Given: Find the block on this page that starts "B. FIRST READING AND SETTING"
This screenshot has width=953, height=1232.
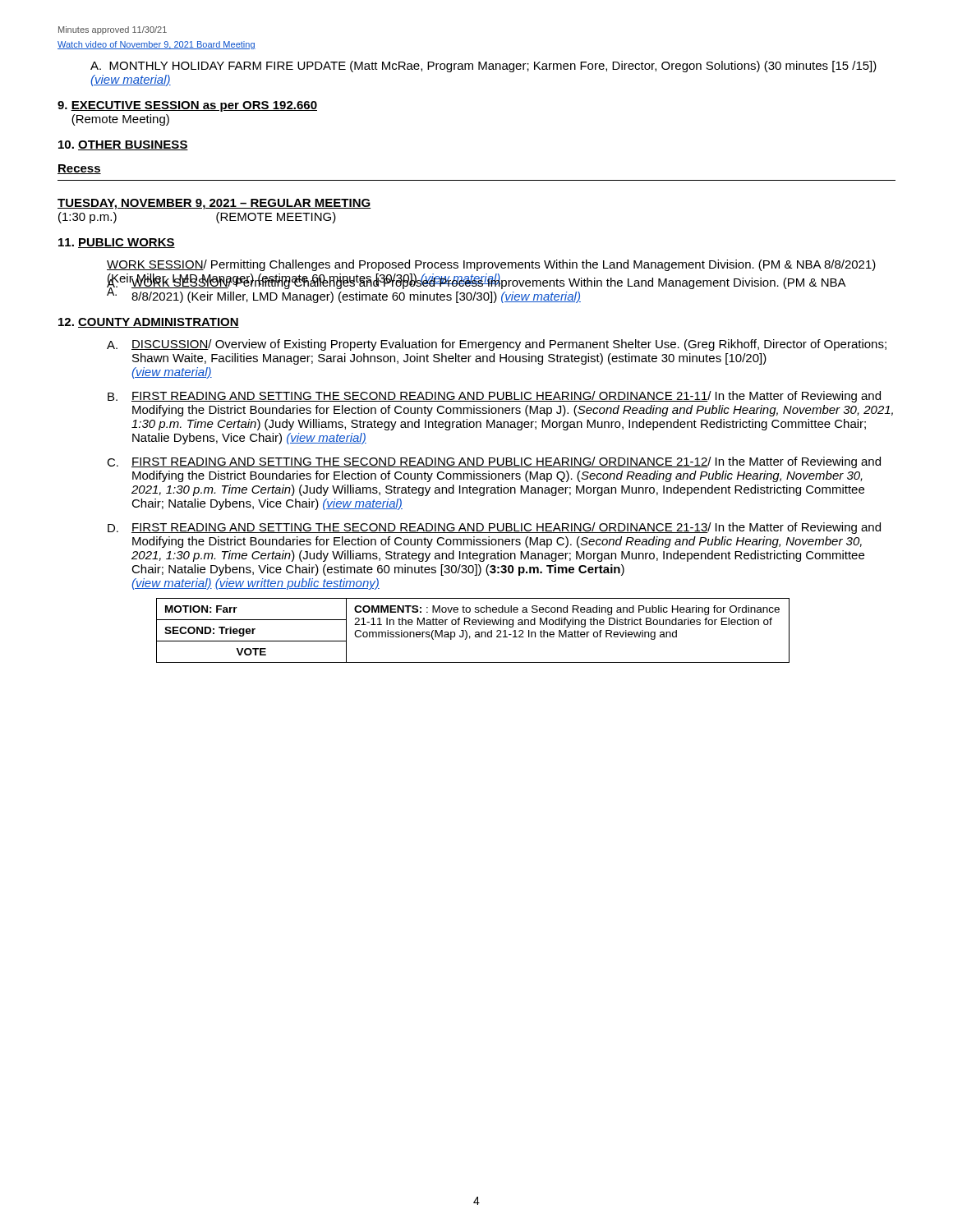Looking at the screenshot, I should tap(501, 416).
